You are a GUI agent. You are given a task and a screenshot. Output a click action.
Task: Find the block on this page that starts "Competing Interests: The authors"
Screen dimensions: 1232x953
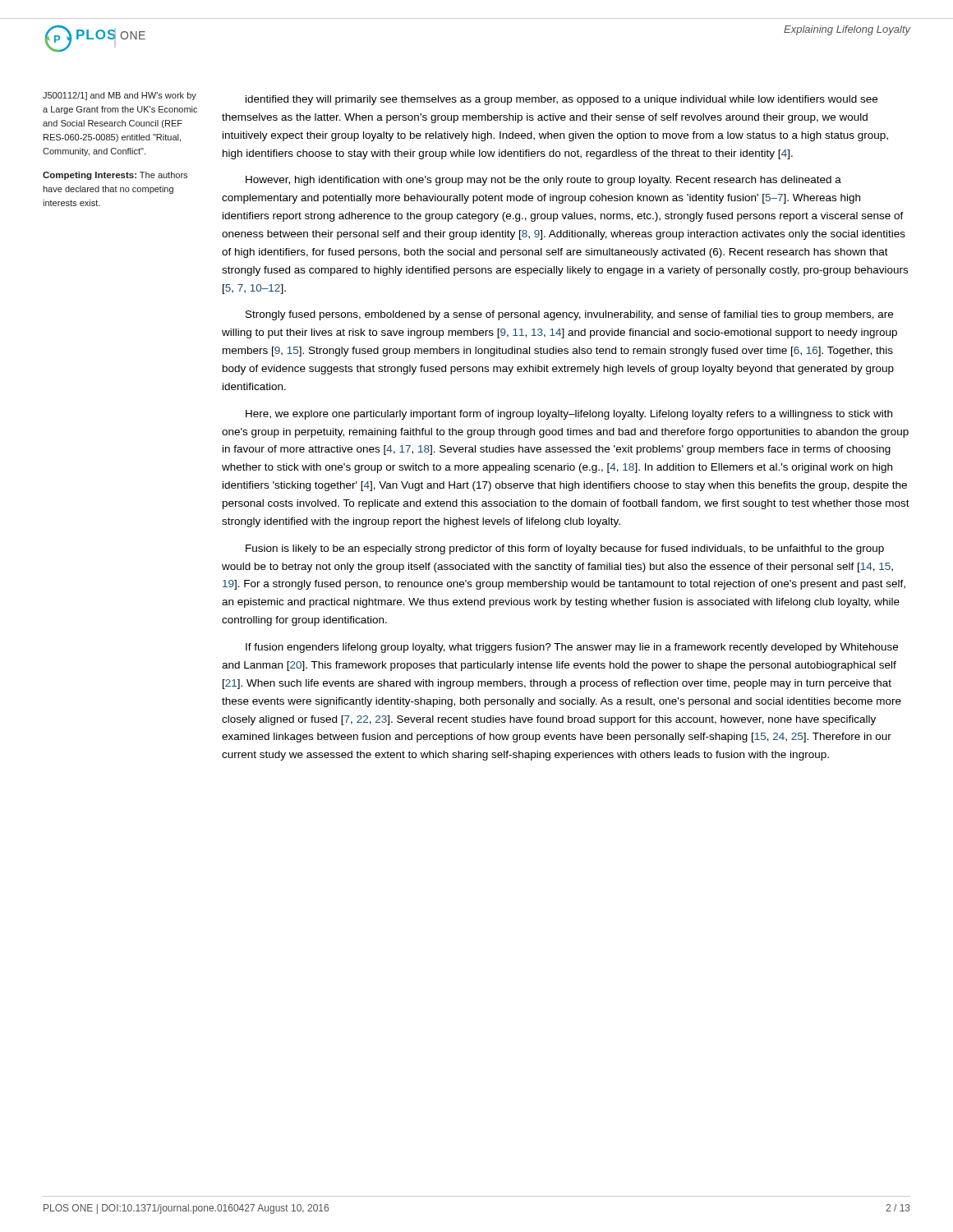coord(115,189)
